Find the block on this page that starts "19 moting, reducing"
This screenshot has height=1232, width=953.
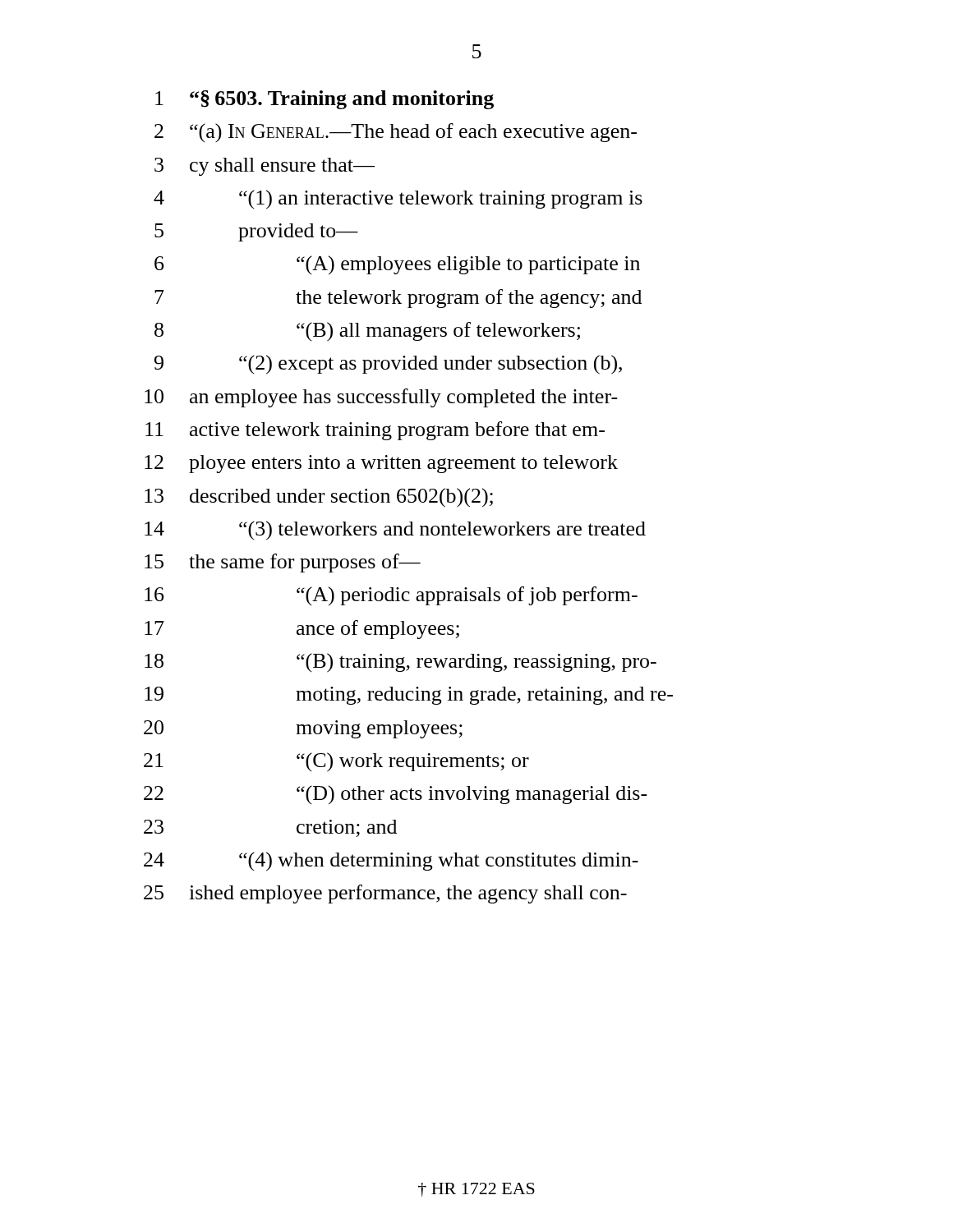click(x=493, y=694)
